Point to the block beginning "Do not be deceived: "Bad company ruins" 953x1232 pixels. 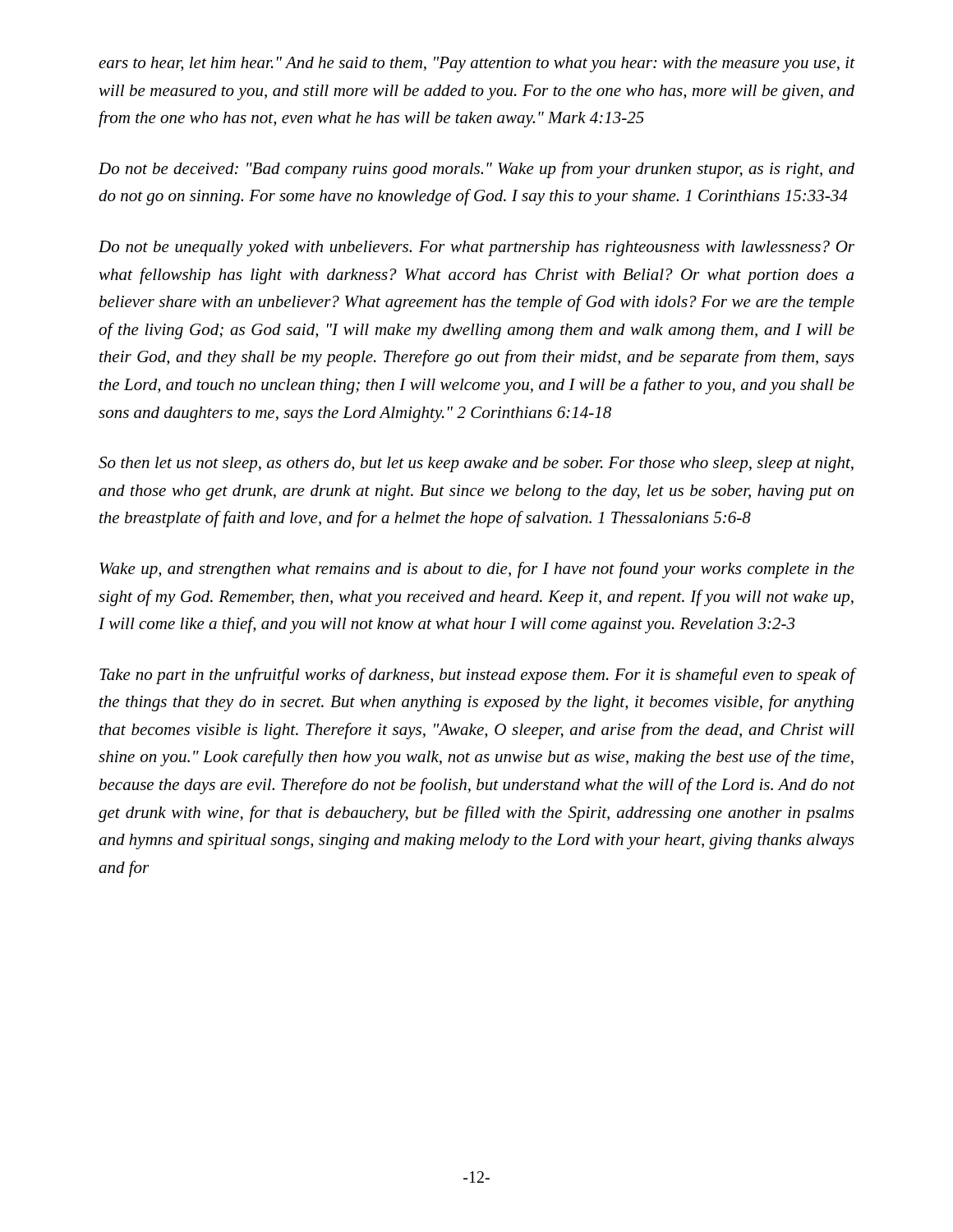pos(476,182)
